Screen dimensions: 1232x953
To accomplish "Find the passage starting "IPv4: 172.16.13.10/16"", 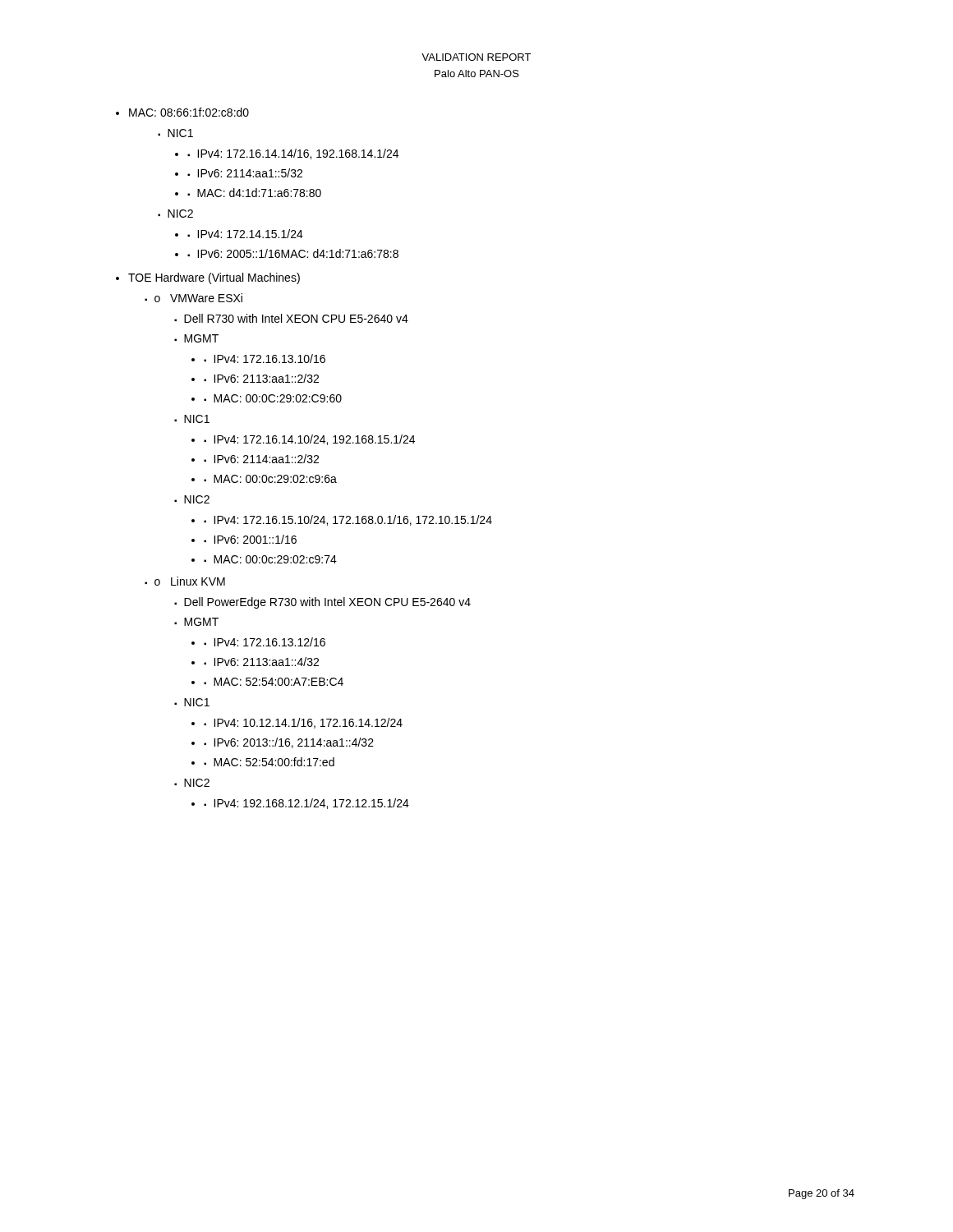I will pyautogui.click(x=270, y=359).
